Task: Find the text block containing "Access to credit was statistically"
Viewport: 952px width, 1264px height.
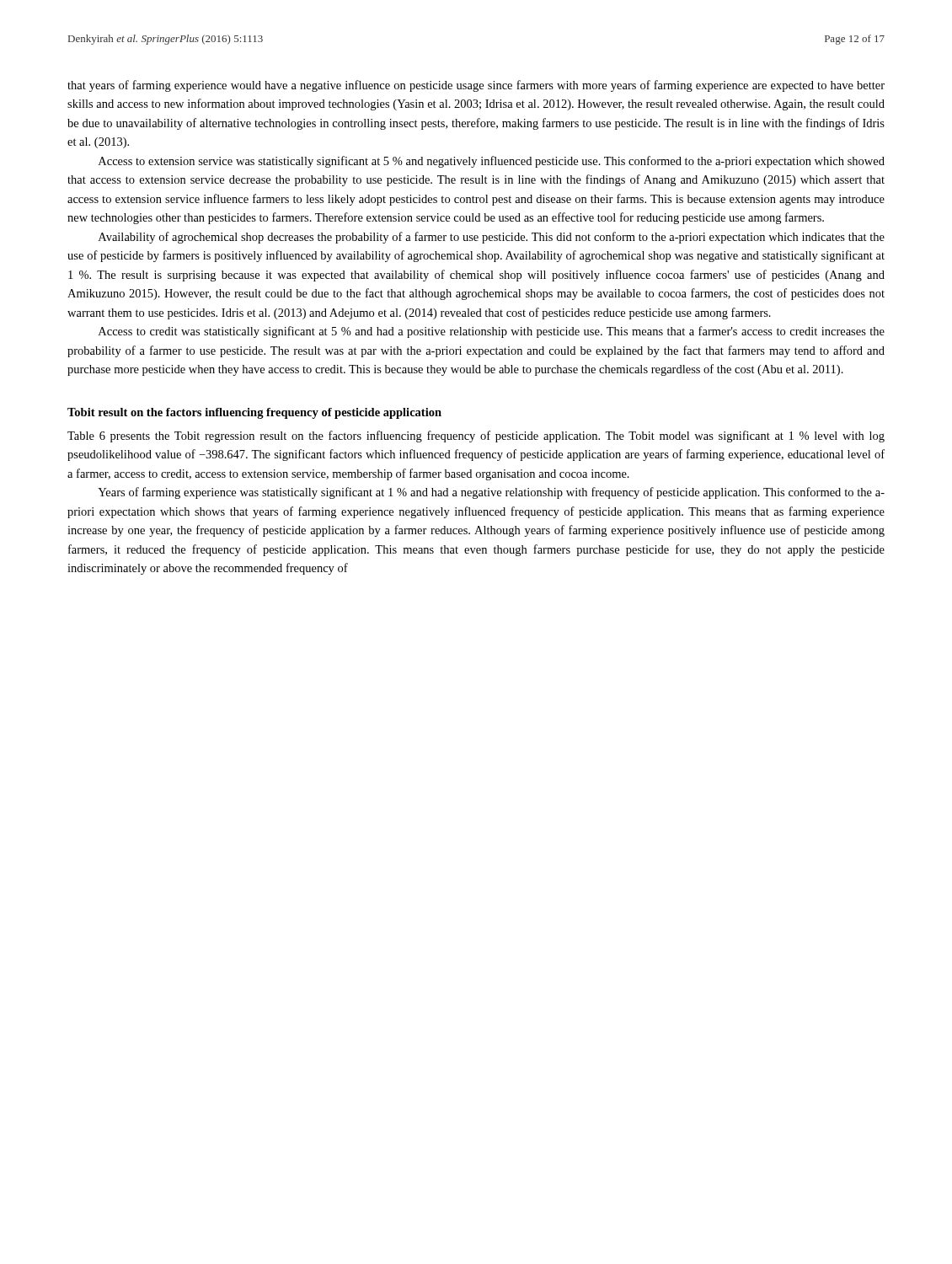Action: 476,350
